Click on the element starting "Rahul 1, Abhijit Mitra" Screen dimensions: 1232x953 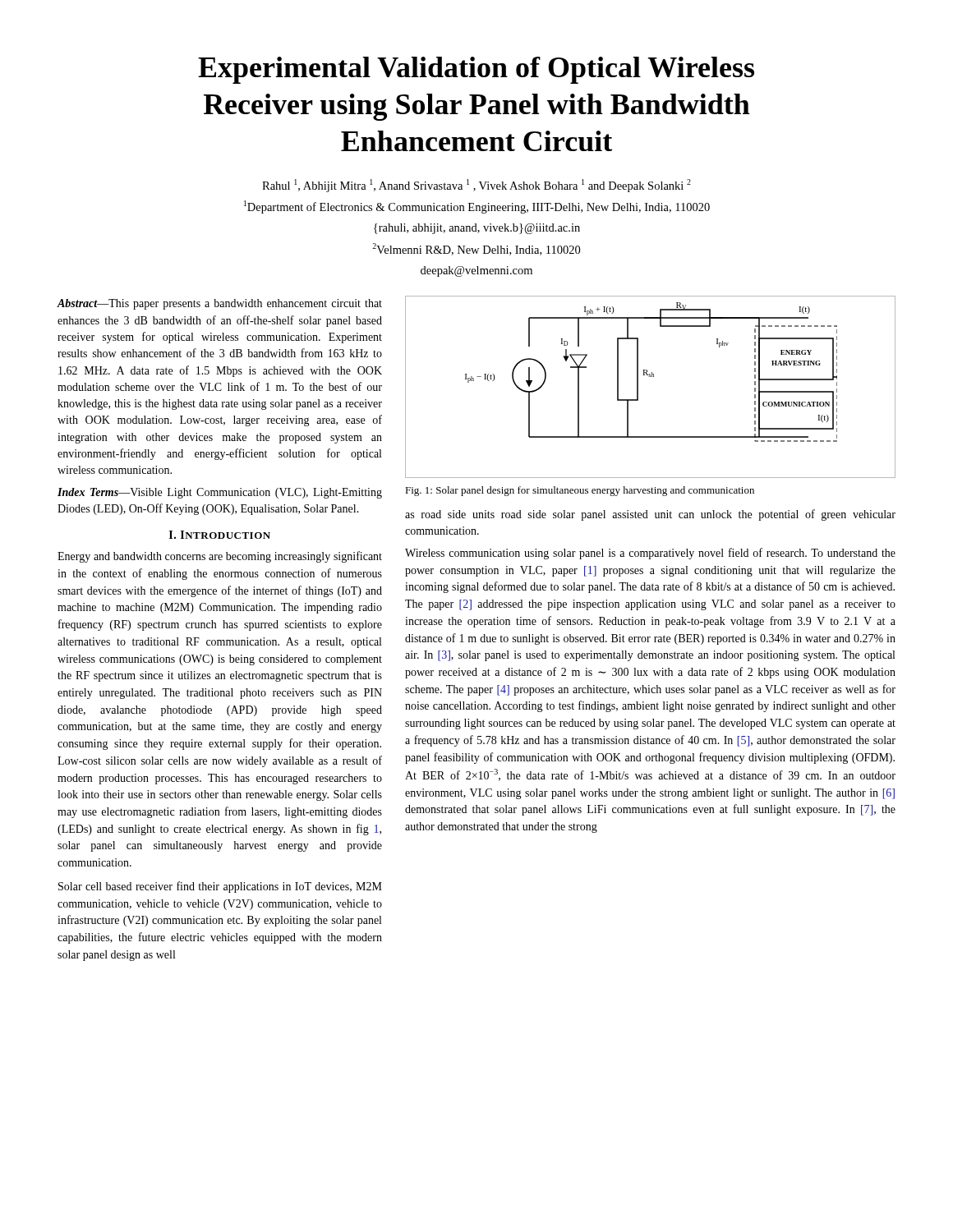coord(476,227)
